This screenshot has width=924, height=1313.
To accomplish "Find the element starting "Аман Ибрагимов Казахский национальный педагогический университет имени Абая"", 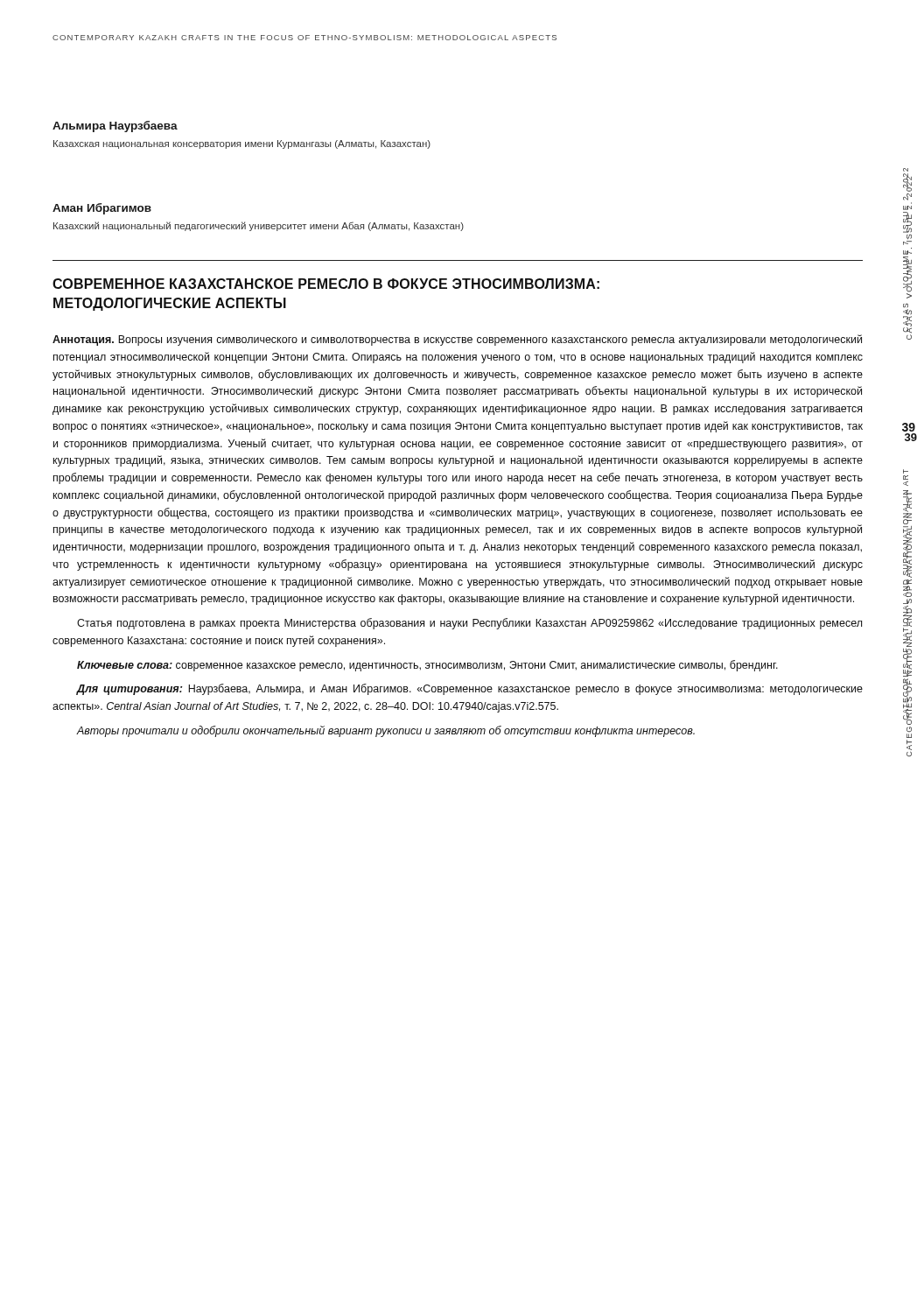I will pyautogui.click(x=458, y=216).
